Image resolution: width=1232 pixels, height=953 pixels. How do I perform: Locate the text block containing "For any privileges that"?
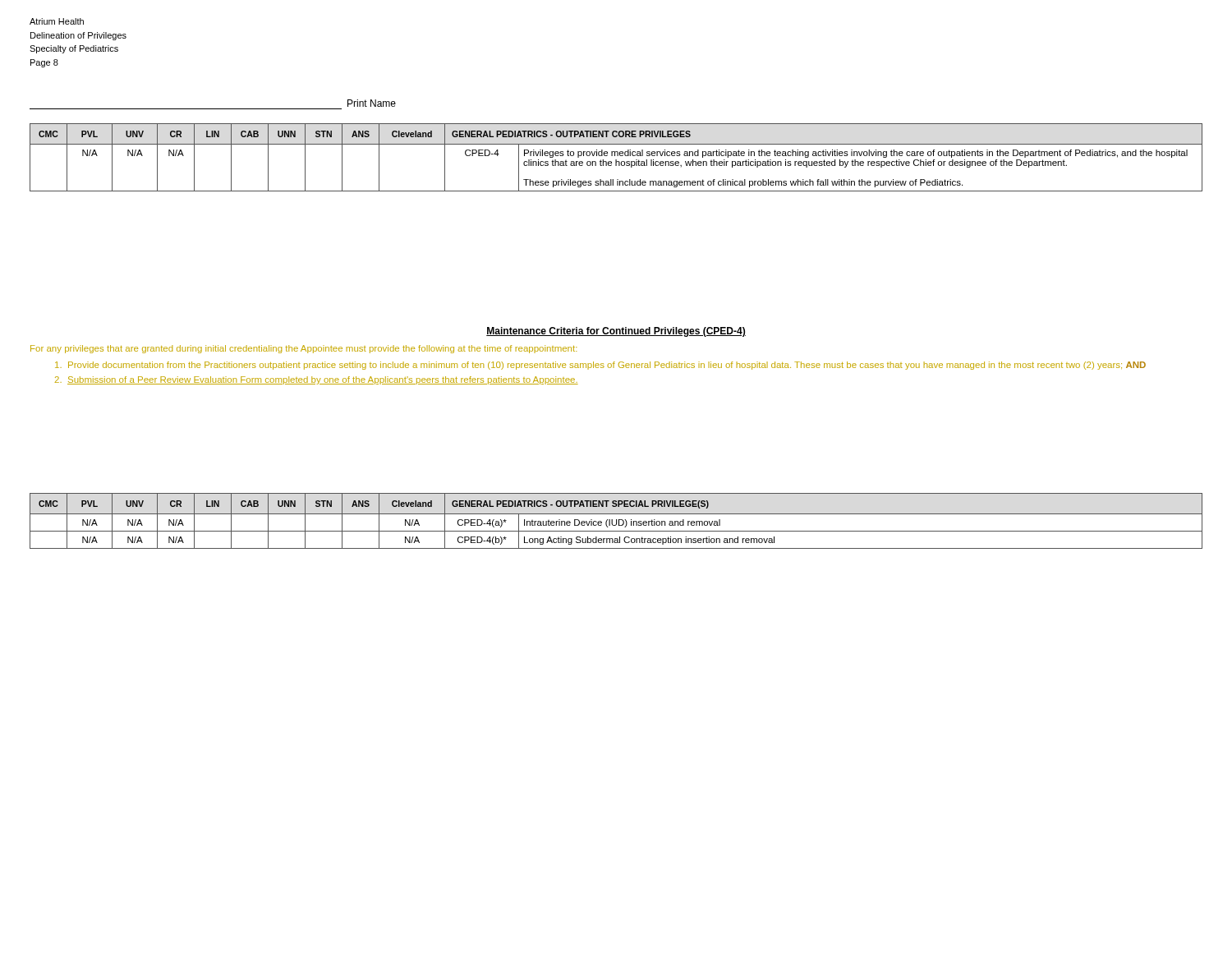click(304, 348)
